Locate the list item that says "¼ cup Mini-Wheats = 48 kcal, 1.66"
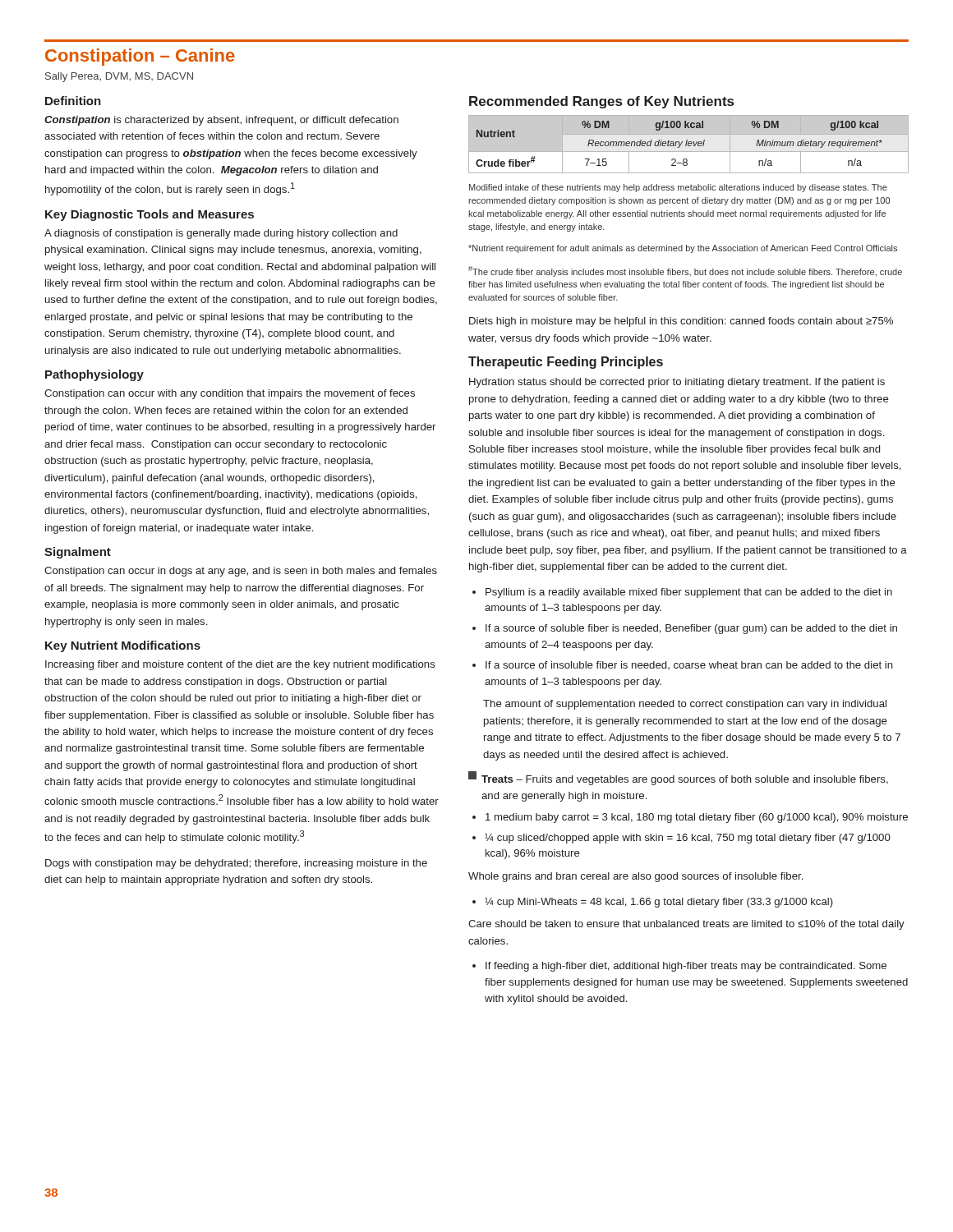 (688, 901)
